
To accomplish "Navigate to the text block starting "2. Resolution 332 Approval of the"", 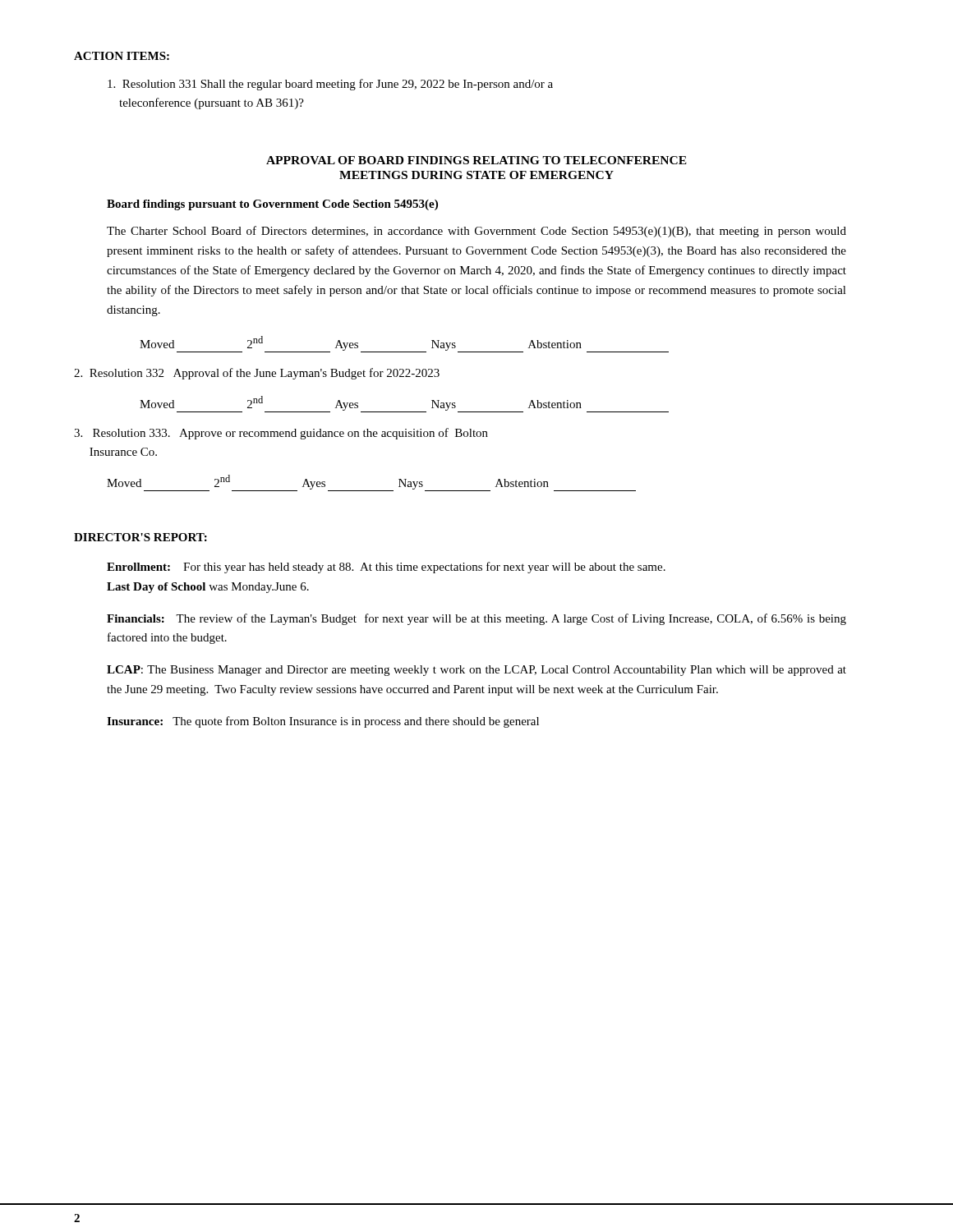I will tap(257, 372).
